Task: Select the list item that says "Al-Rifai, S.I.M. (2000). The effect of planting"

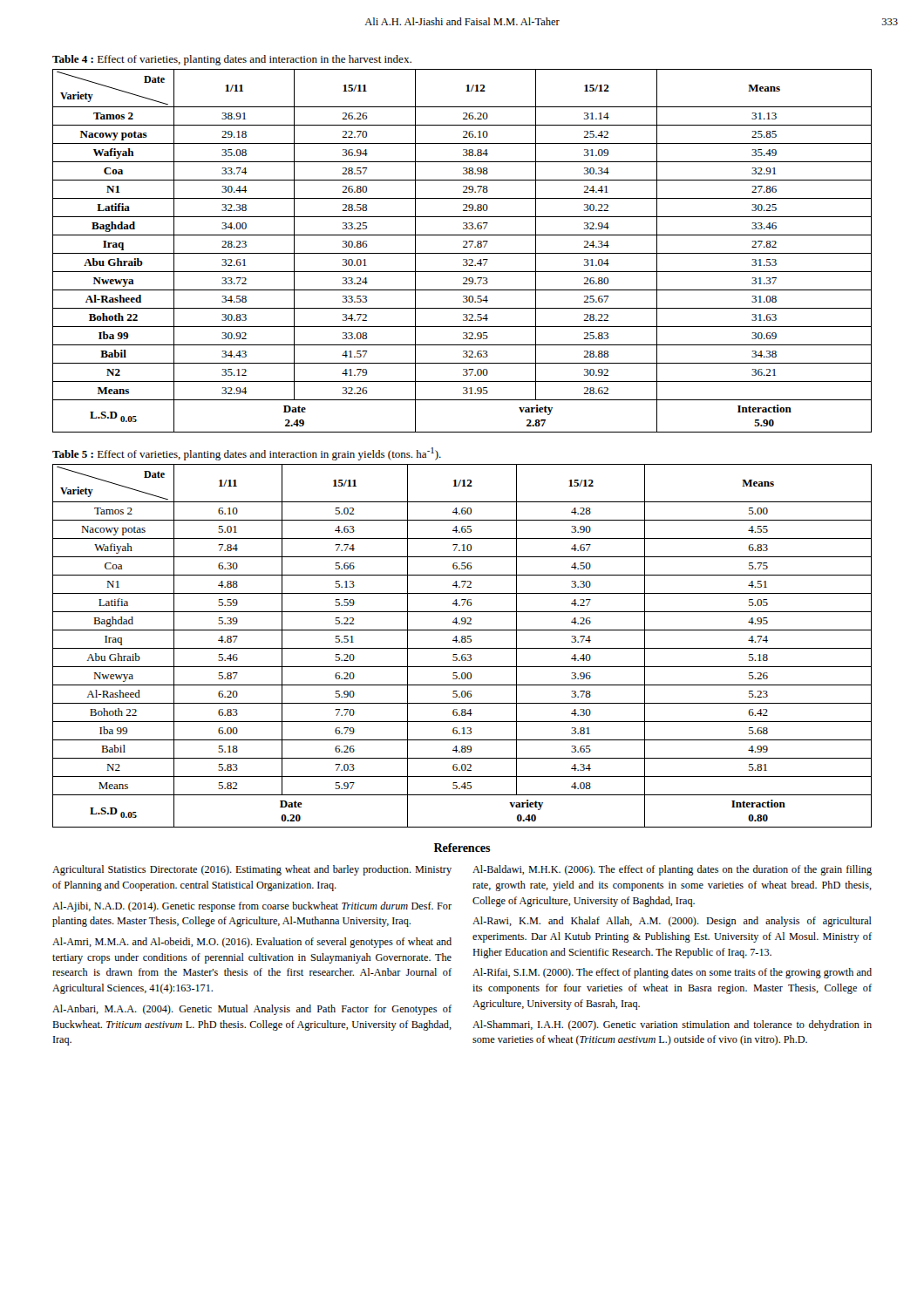Action: pyautogui.click(x=672, y=988)
